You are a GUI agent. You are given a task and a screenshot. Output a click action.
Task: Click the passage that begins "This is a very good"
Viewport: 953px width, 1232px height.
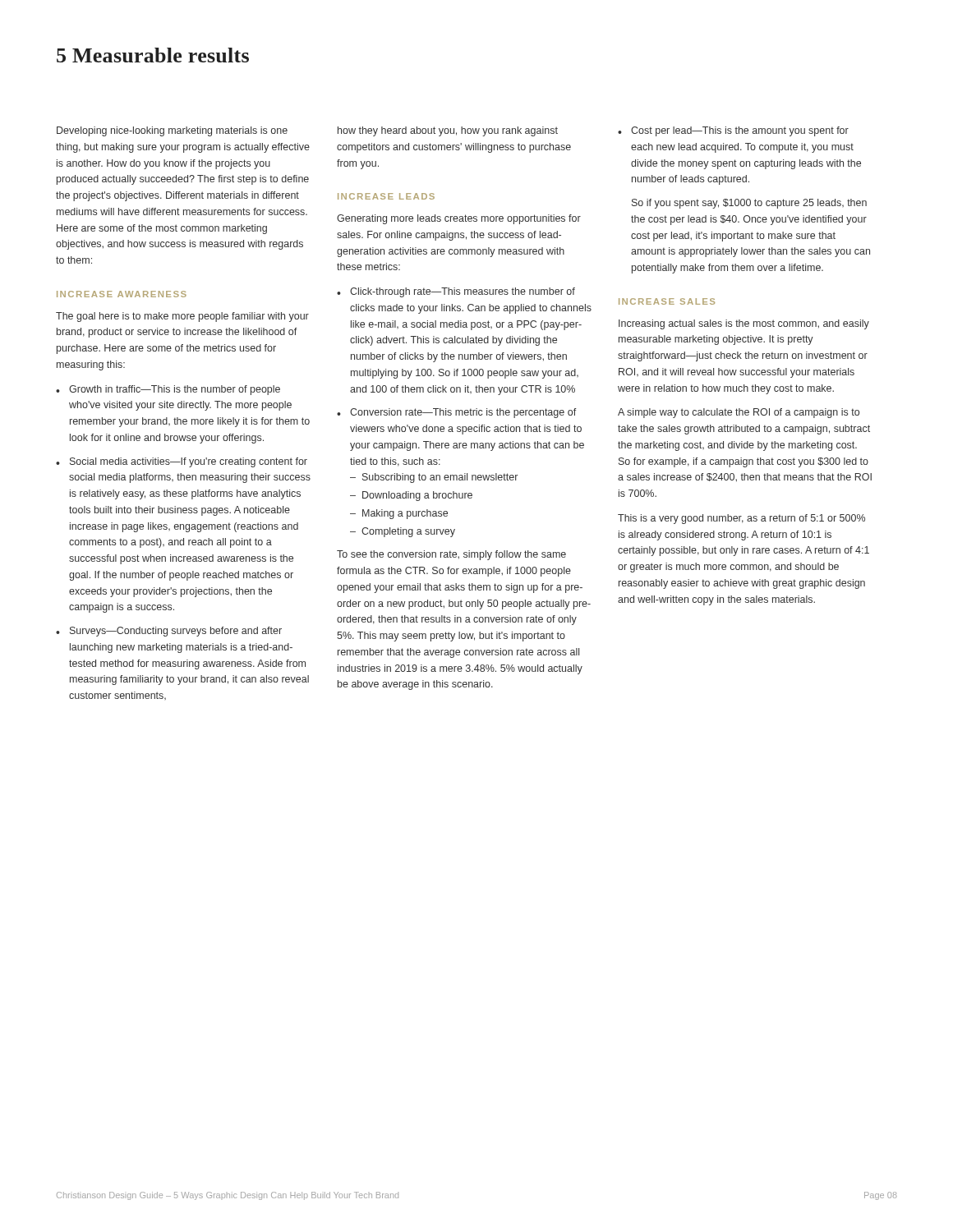tap(744, 559)
